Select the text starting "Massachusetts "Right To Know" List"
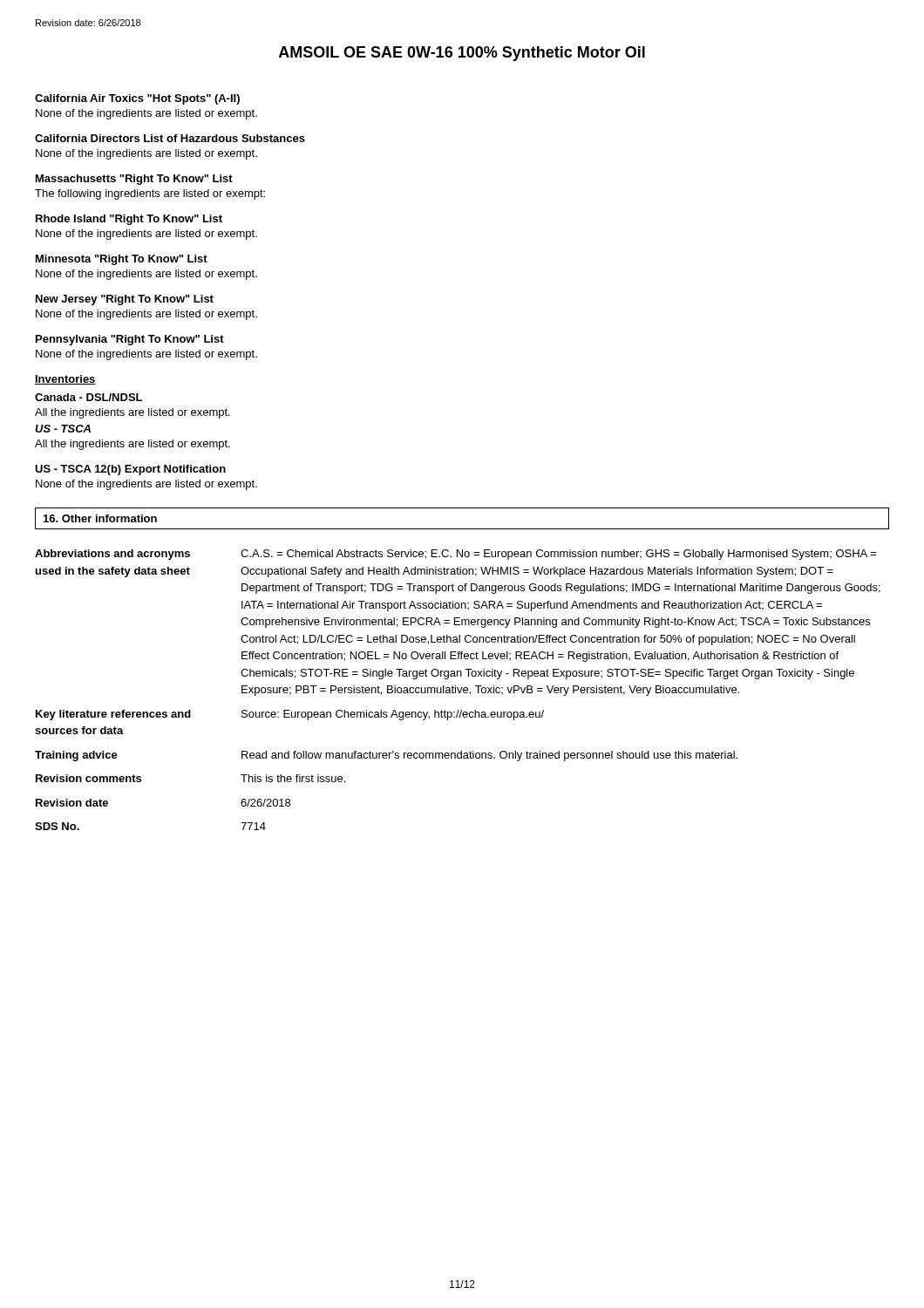 pyautogui.click(x=134, y=178)
